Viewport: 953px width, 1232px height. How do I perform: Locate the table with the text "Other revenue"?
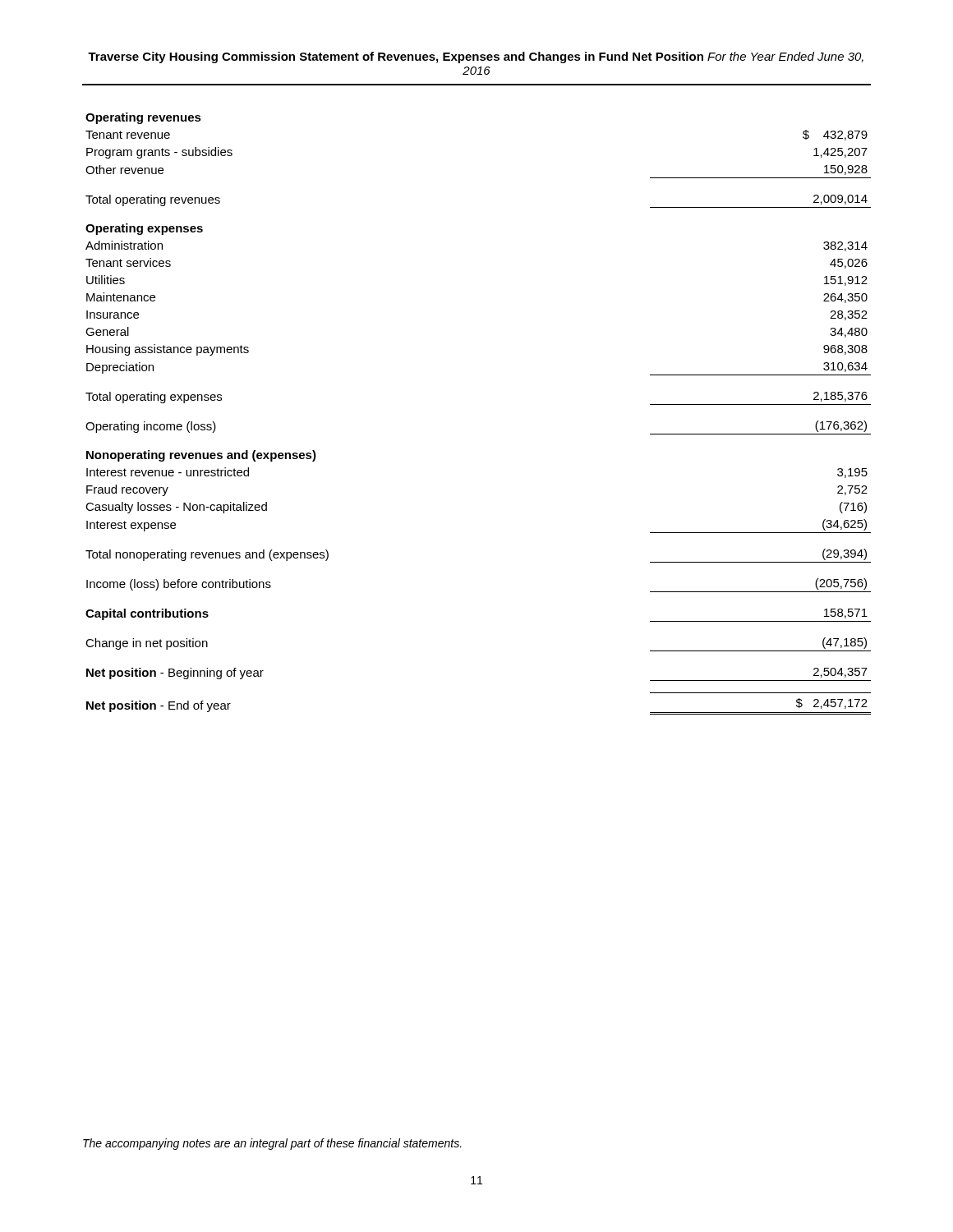point(476,411)
